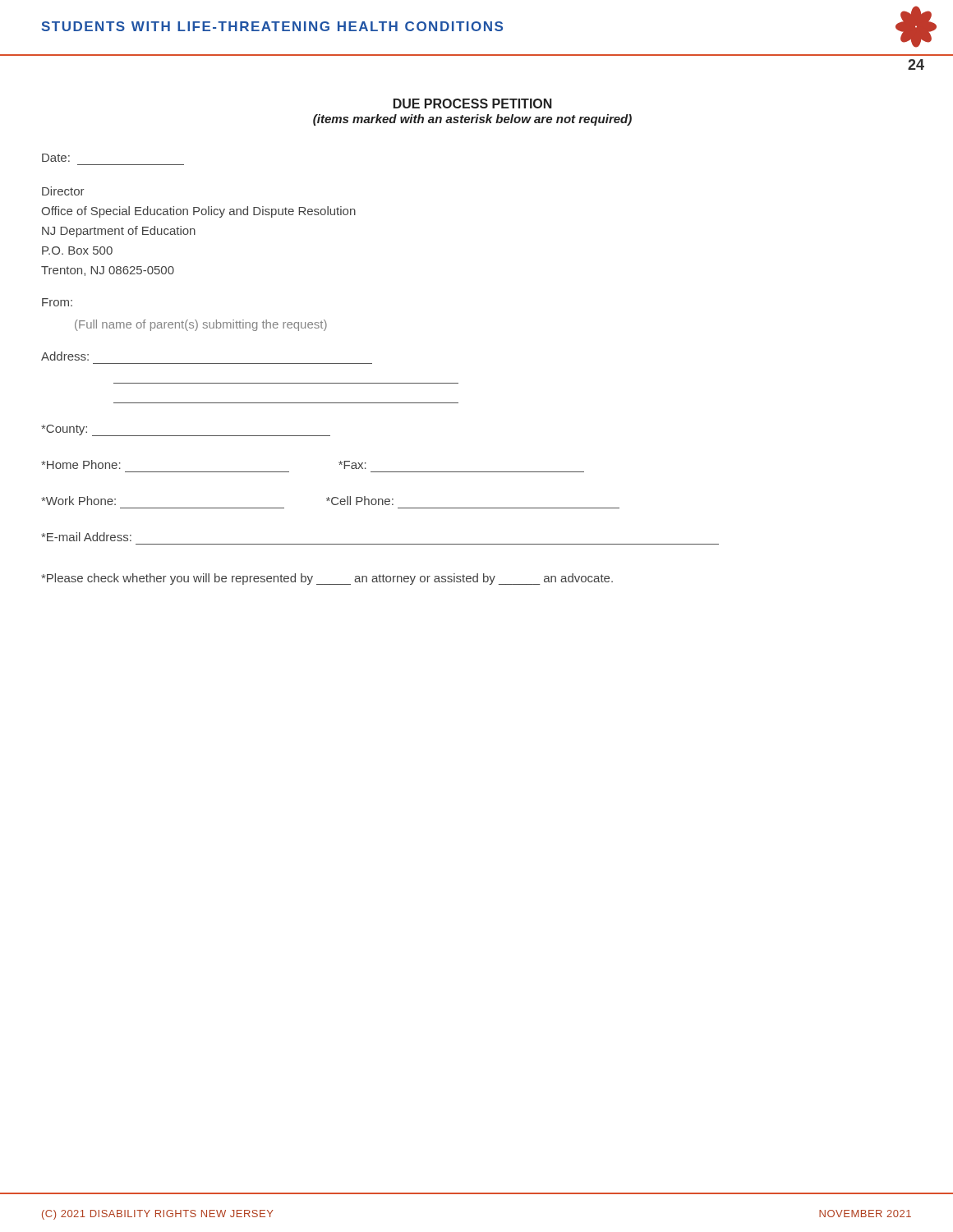Locate the title that opens with "DUE PROCESS PETITION"
This screenshot has width=953, height=1232.
click(472, 111)
